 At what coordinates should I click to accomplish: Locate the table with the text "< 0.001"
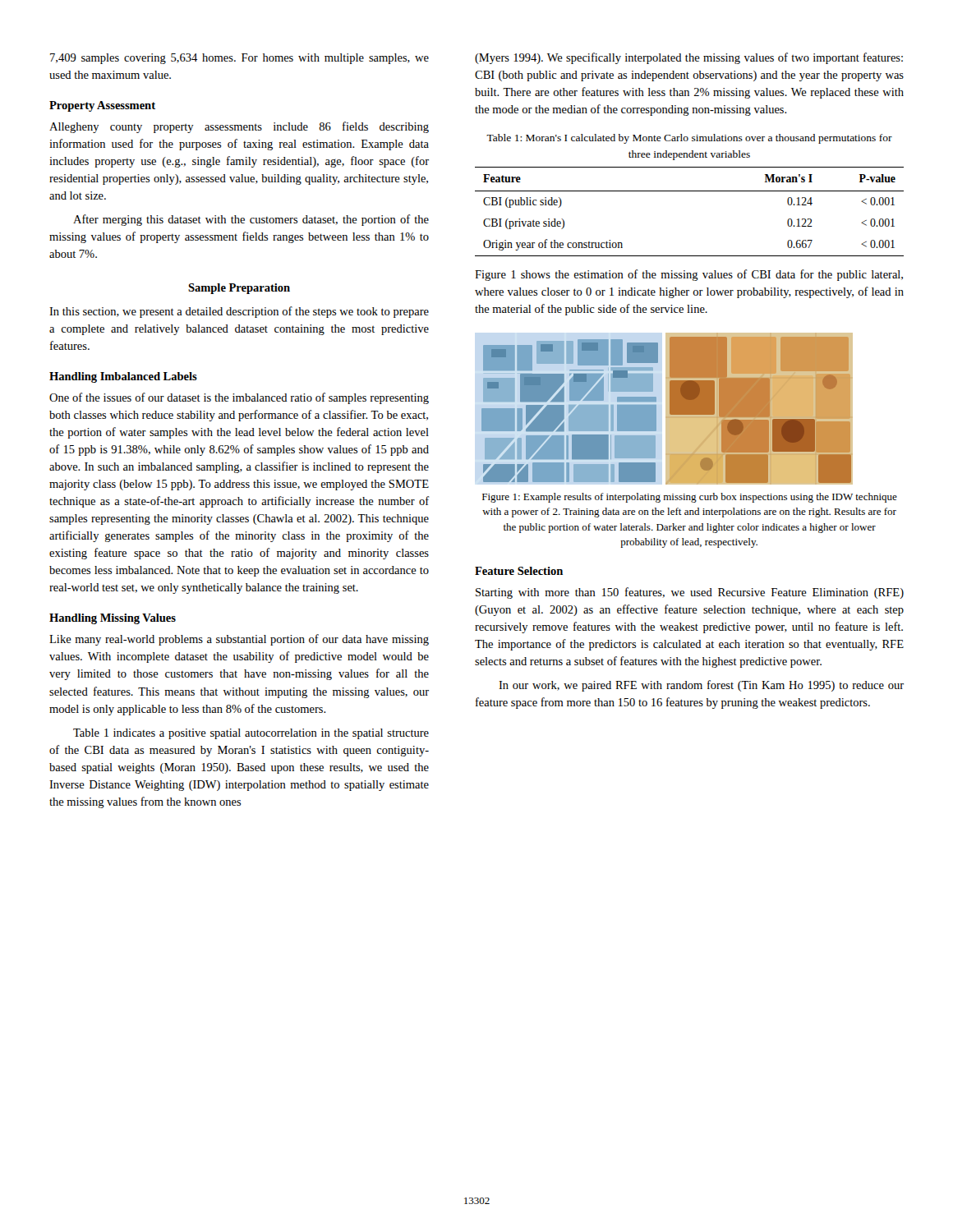coord(689,212)
